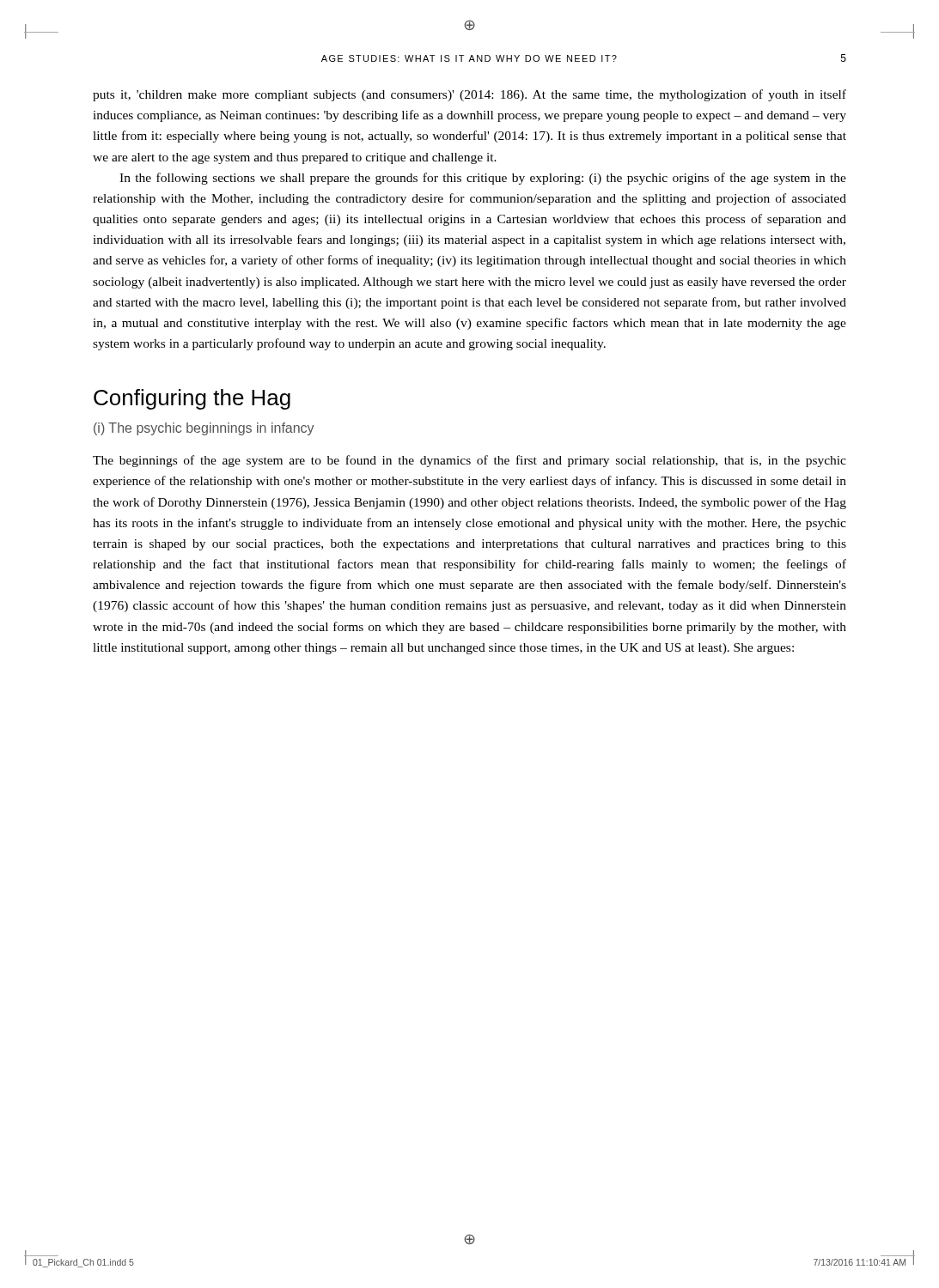
Task: Find the text block starting "puts it, 'children make"
Action: (x=470, y=126)
